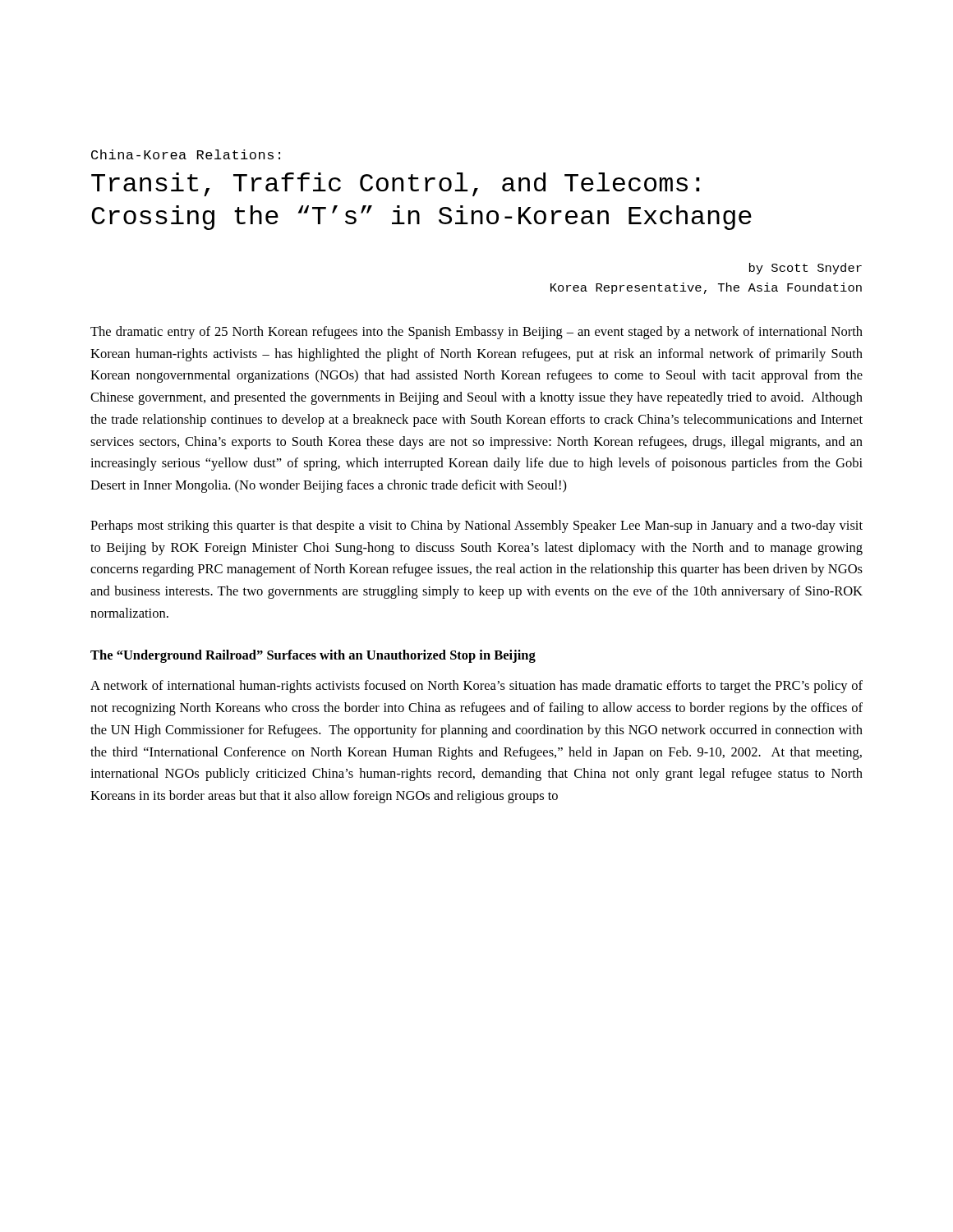Viewport: 953px width, 1232px height.
Task: Navigate to the passage starting "The “Underground Railroad” Surfaces with an"
Action: point(313,655)
